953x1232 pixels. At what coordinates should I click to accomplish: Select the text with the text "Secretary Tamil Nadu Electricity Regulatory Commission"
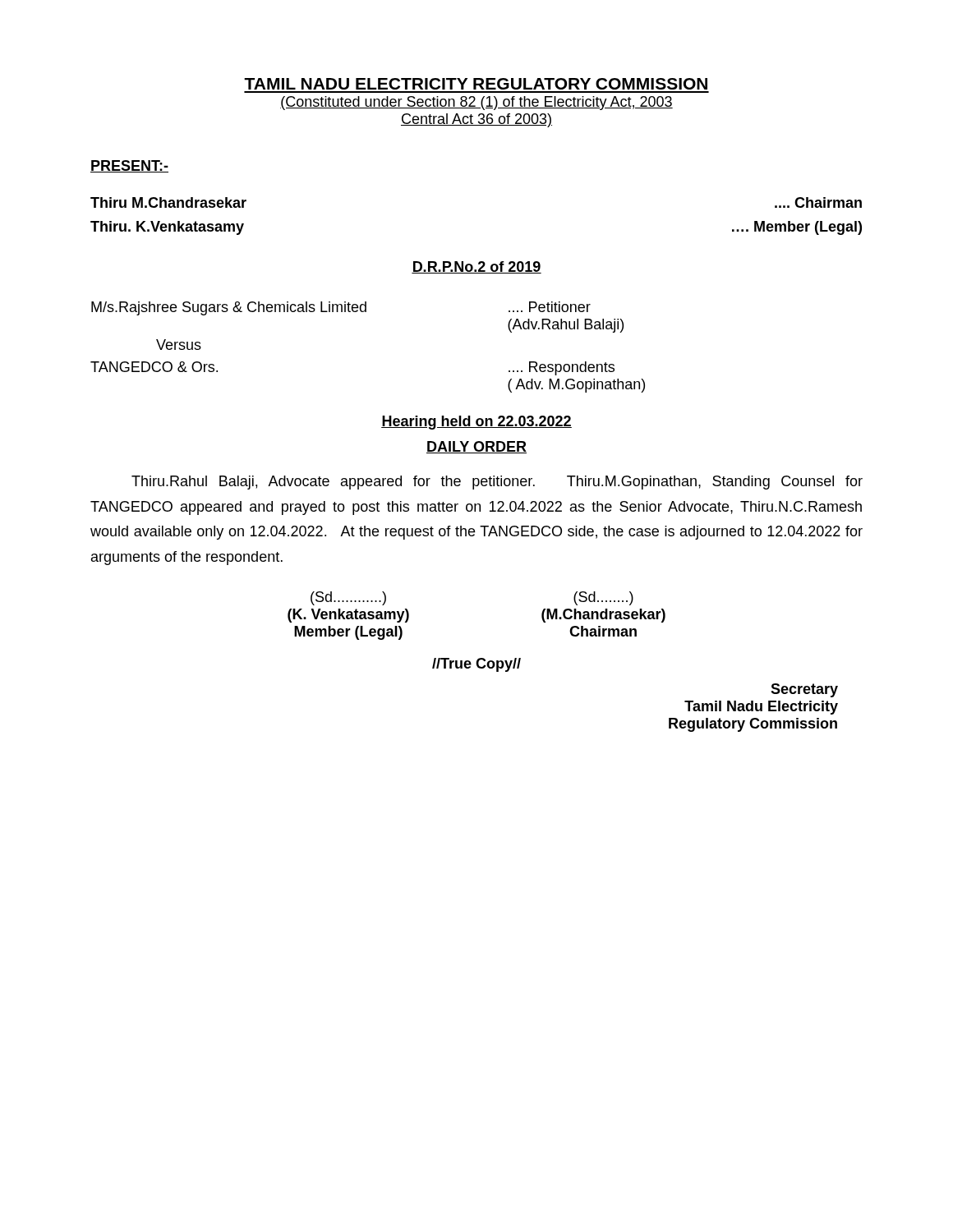point(753,707)
